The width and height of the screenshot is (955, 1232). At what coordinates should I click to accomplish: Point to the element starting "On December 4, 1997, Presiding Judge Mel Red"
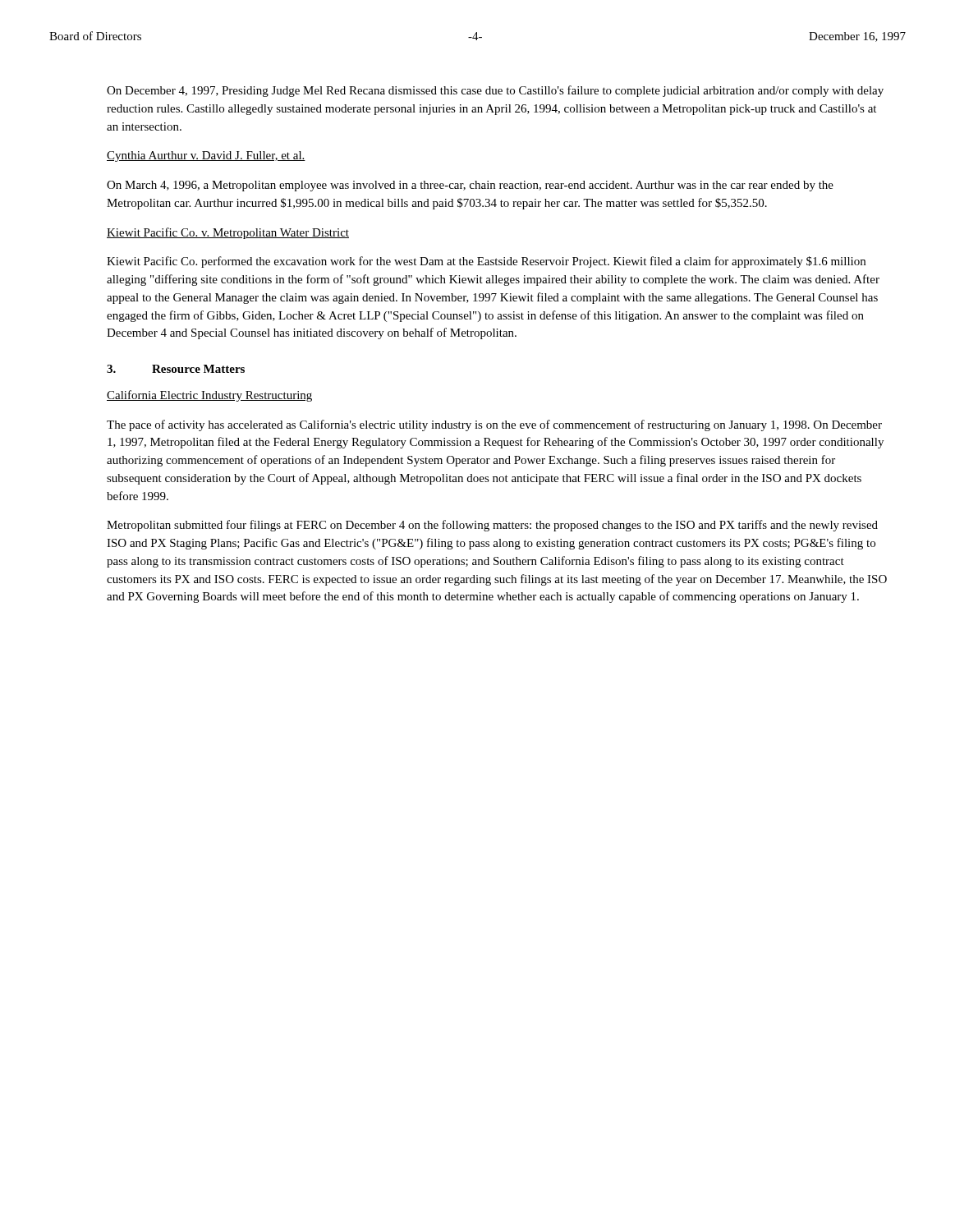click(495, 108)
